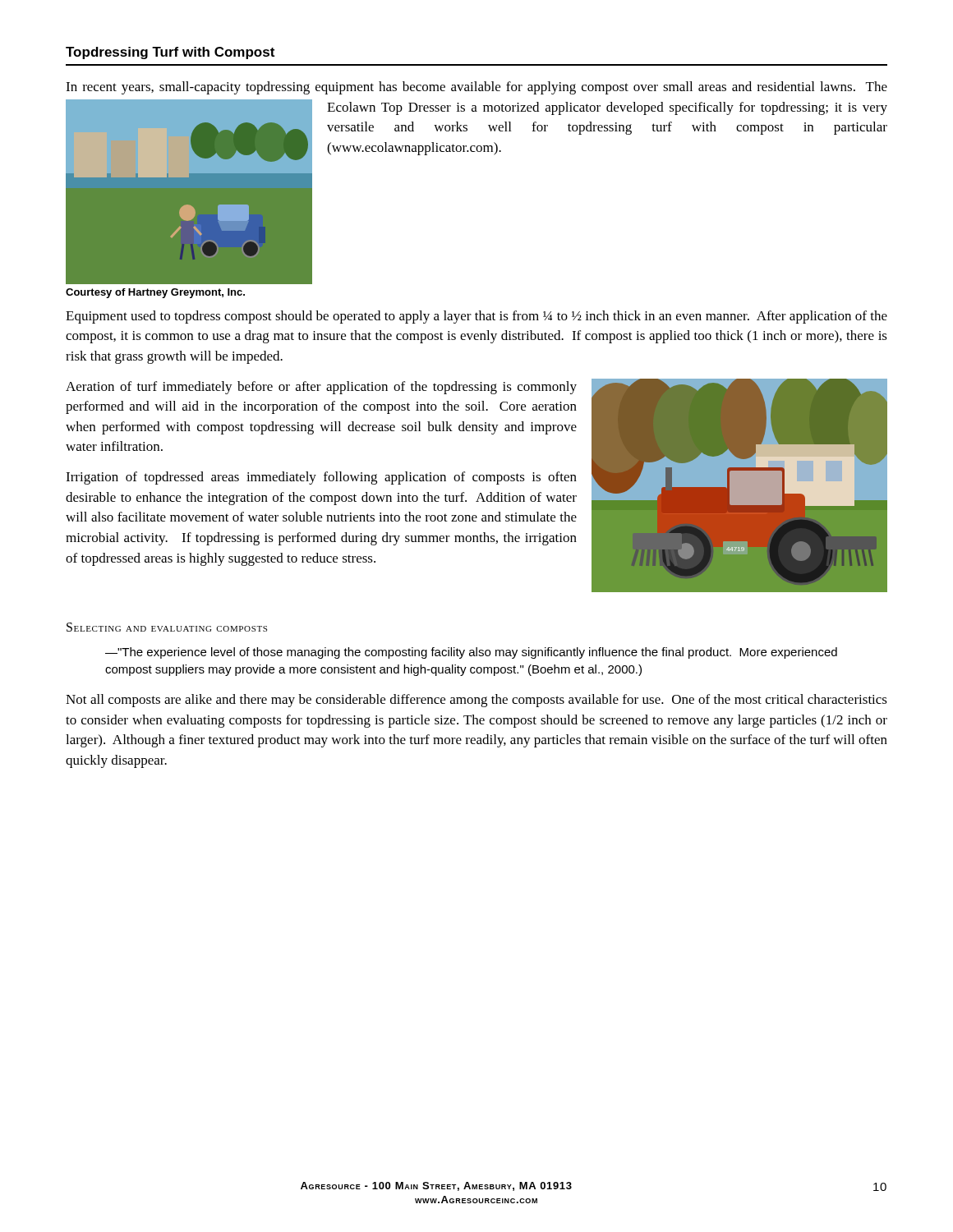
Task: Point to "Courtesy of Hartney Greymont, Inc."
Action: 156,292
